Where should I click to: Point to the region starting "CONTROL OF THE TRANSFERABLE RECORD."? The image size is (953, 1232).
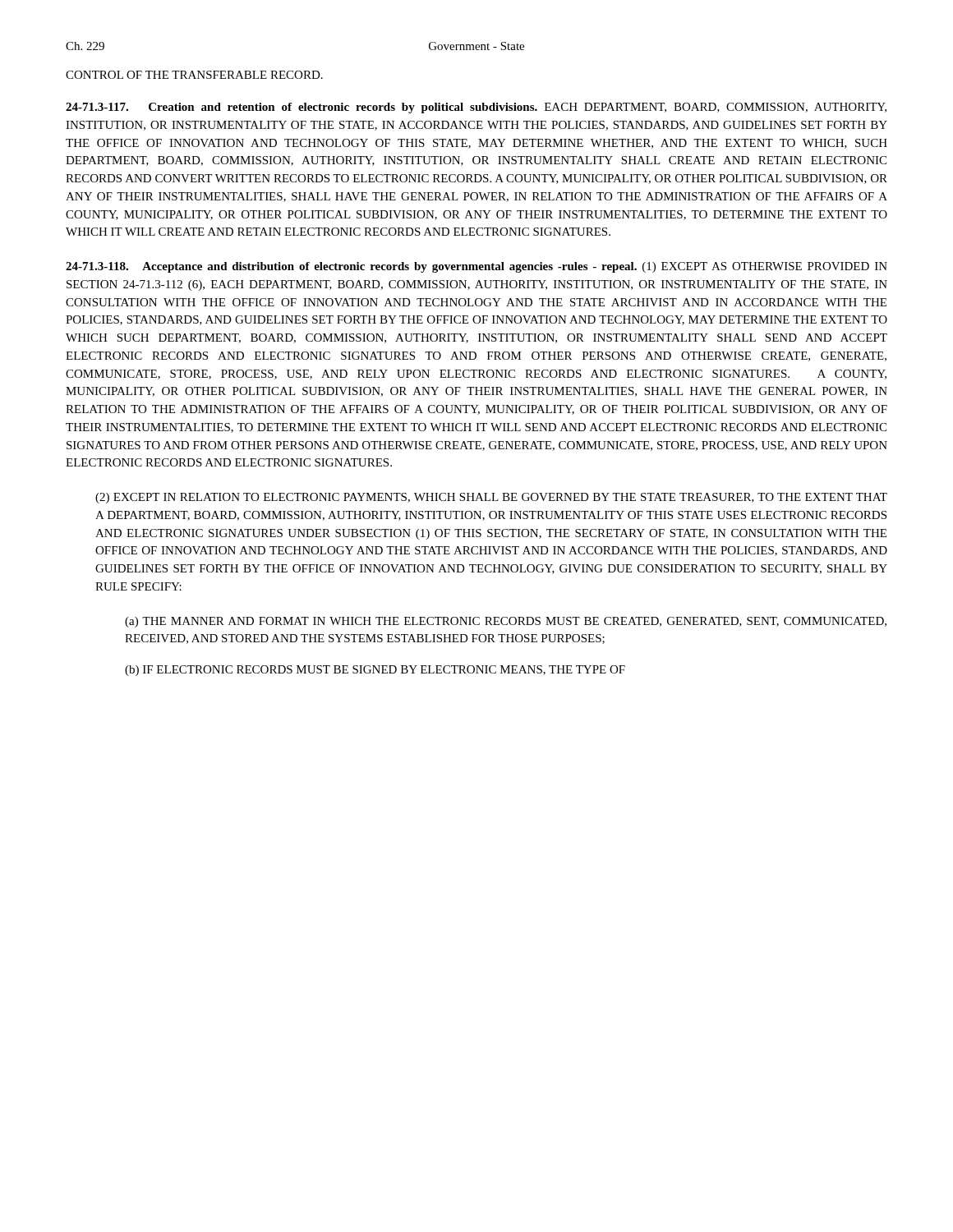point(195,75)
